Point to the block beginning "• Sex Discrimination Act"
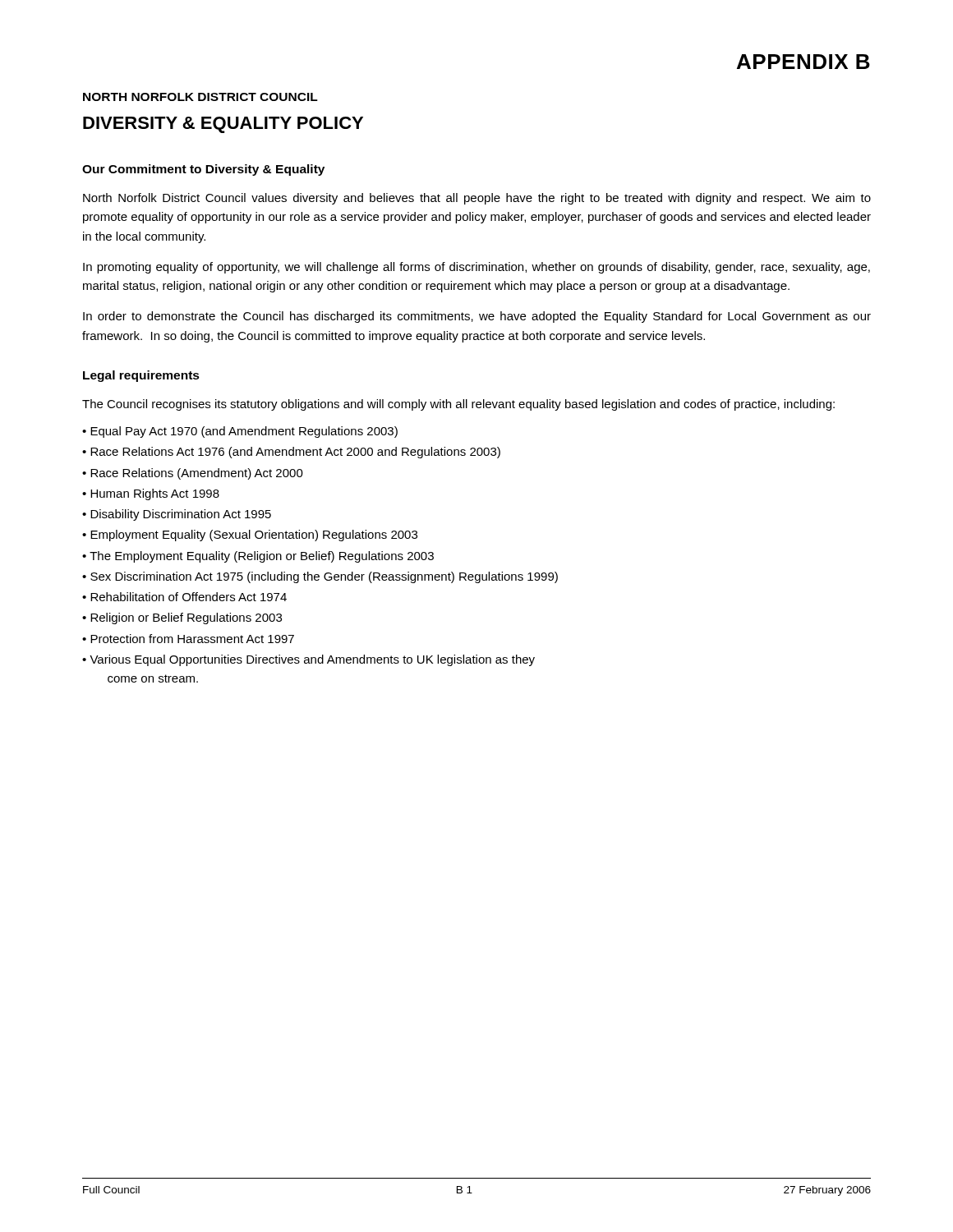 (328, 576)
